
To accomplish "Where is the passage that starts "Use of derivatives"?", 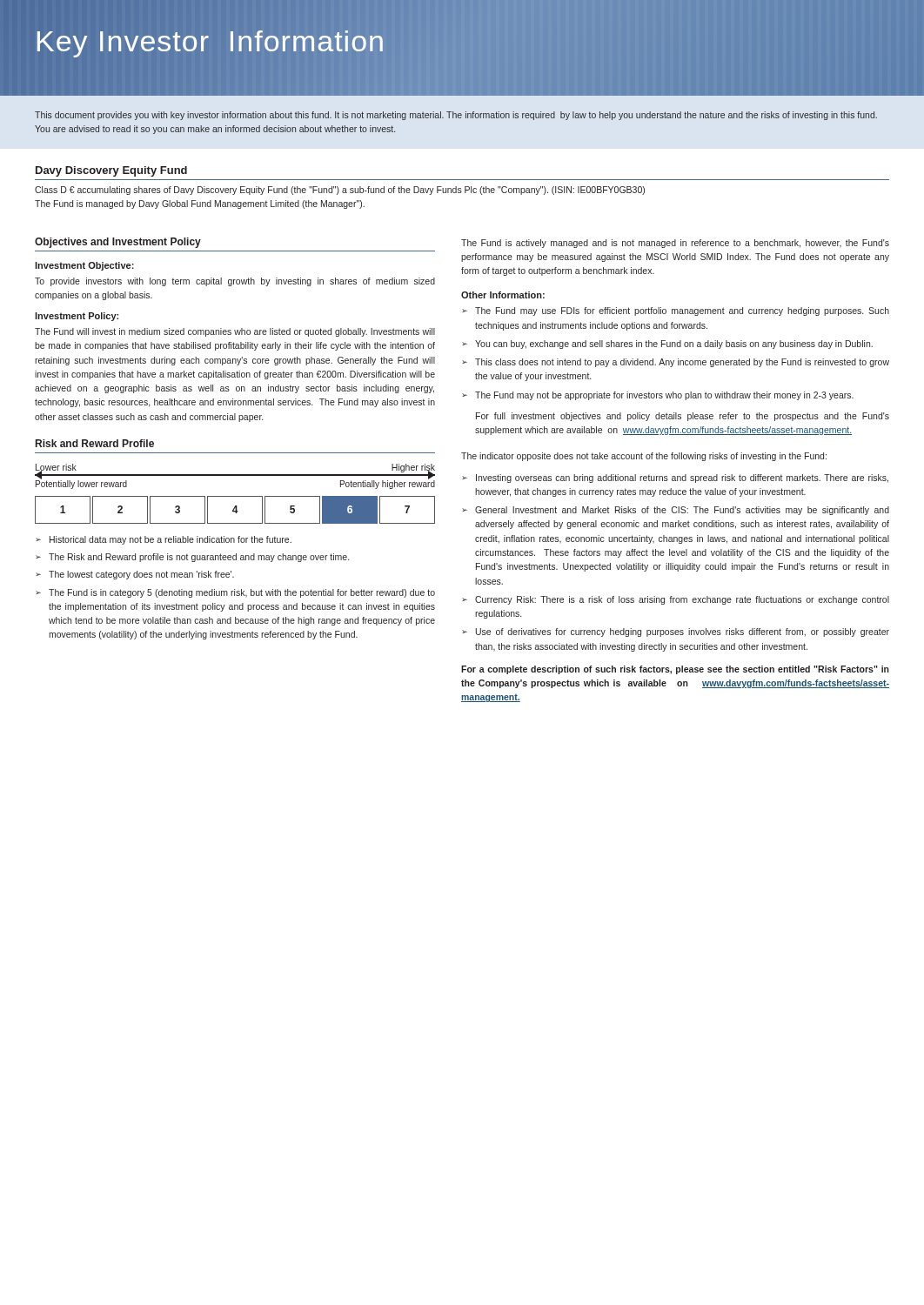I will click(x=682, y=639).
